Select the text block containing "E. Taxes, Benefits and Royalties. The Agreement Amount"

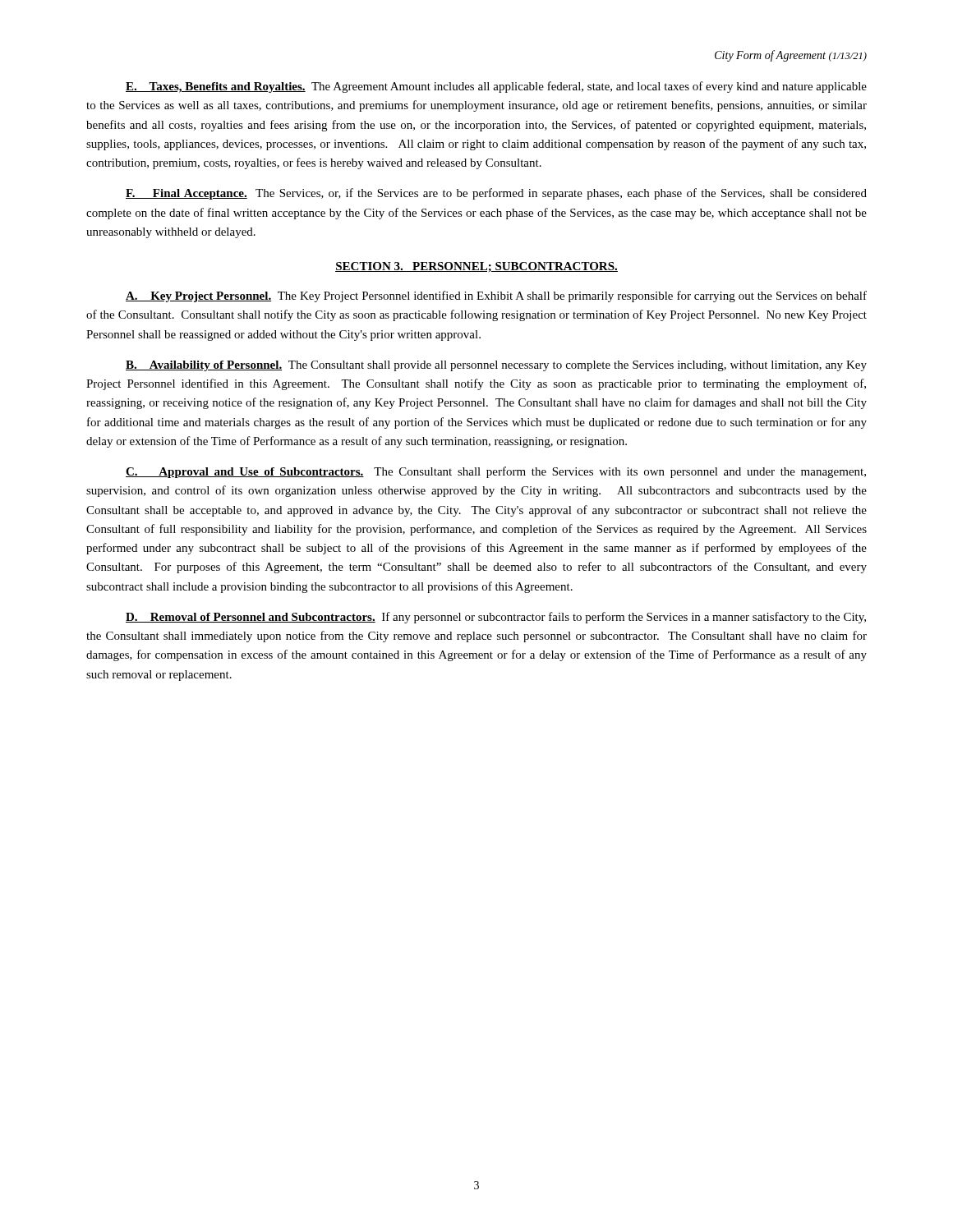[476, 124]
